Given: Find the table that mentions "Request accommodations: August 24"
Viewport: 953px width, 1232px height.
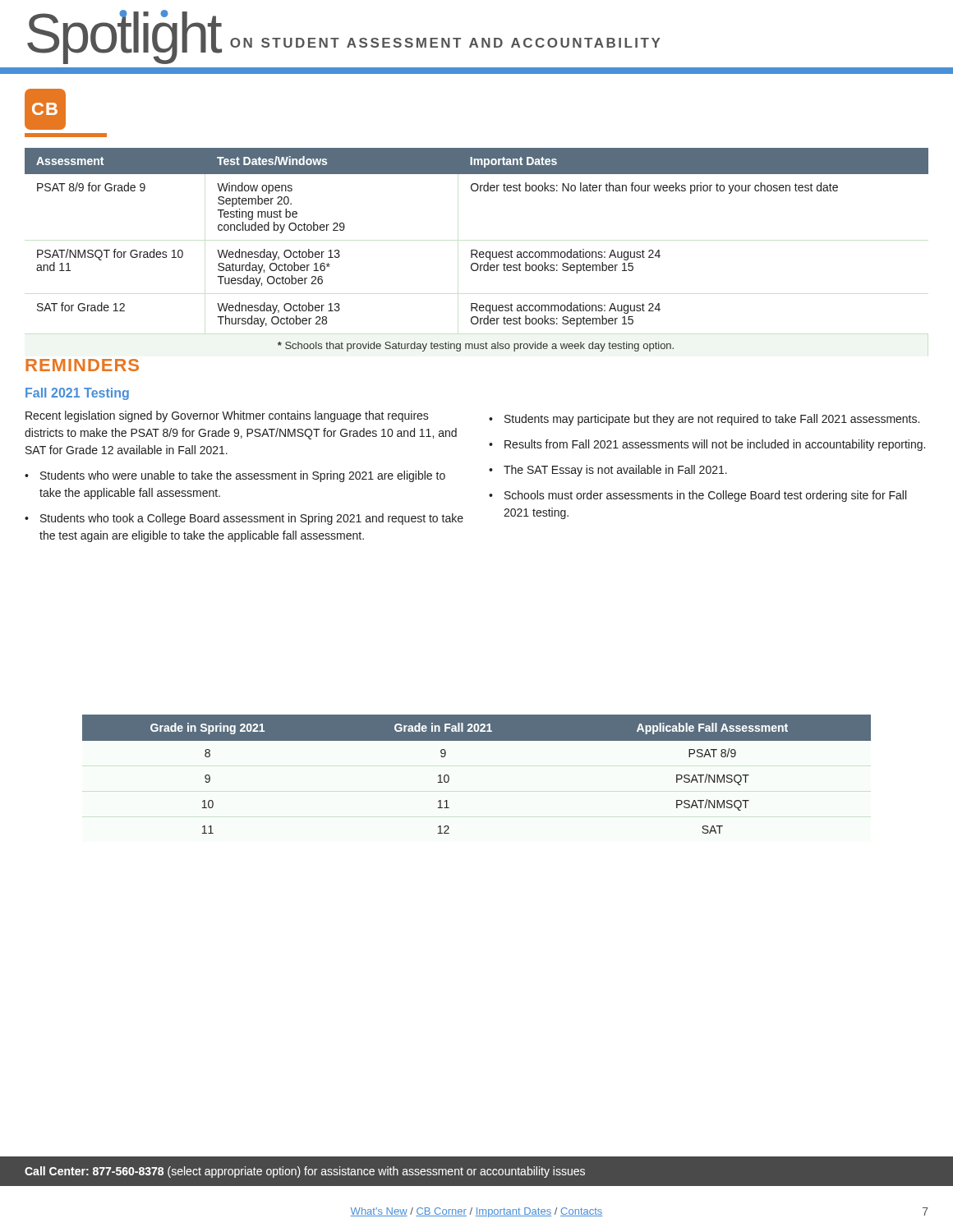Looking at the screenshot, I should coord(476,252).
